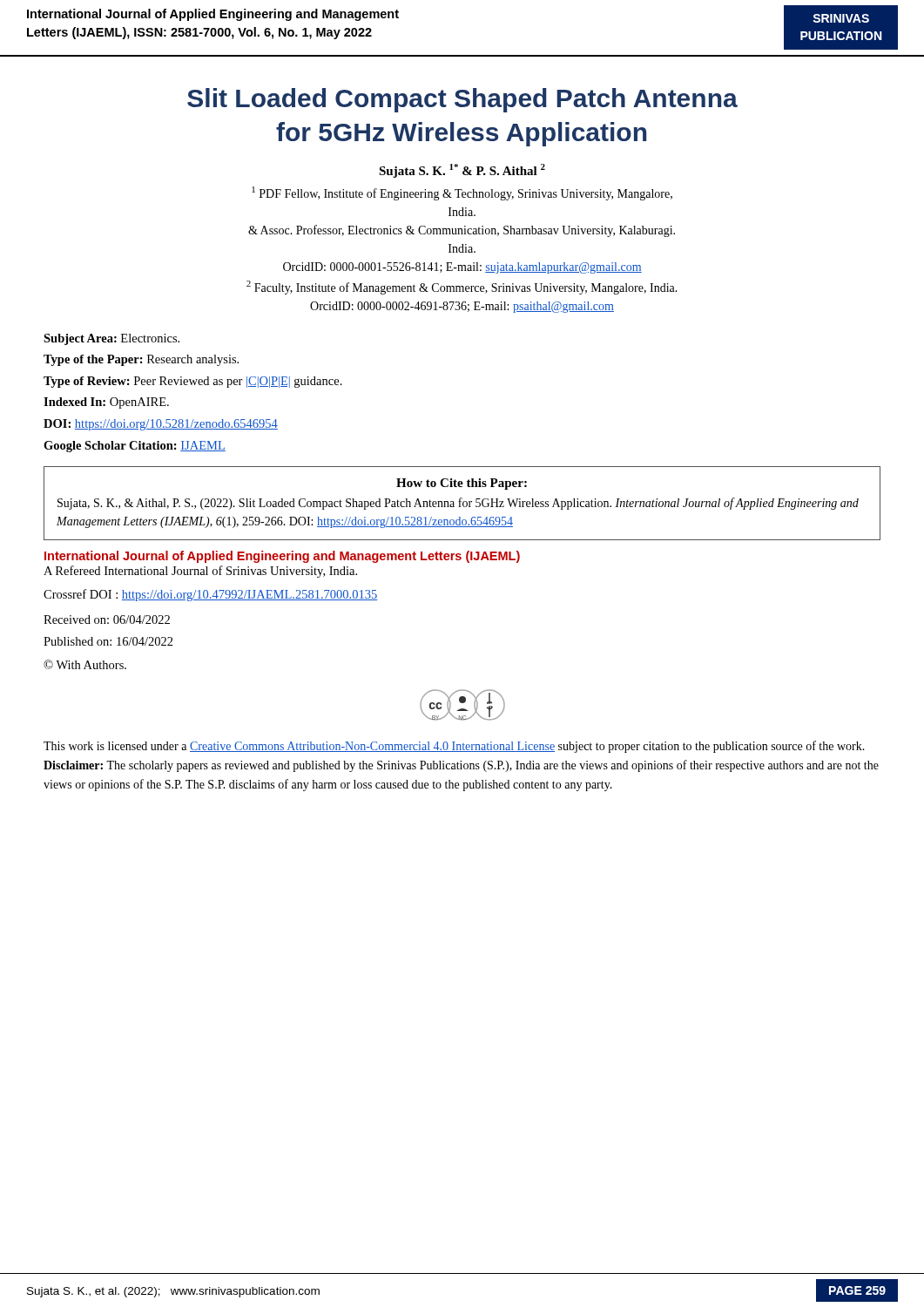924x1307 pixels.
Task: Select the text that reads "© With Authors."
Action: click(x=85, y=665)
